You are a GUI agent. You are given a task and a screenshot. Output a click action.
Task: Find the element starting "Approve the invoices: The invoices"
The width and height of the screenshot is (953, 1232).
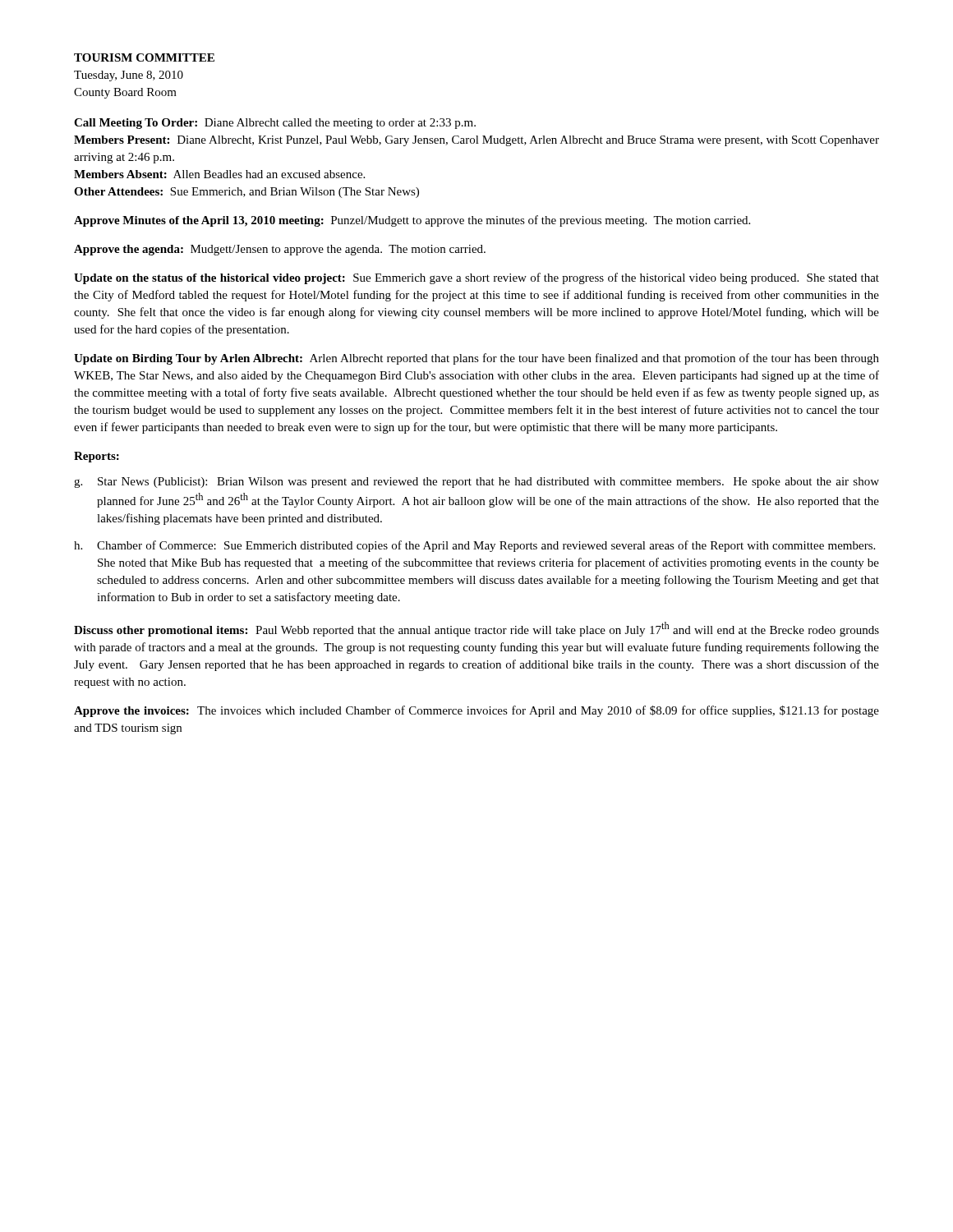pos(476,719)
